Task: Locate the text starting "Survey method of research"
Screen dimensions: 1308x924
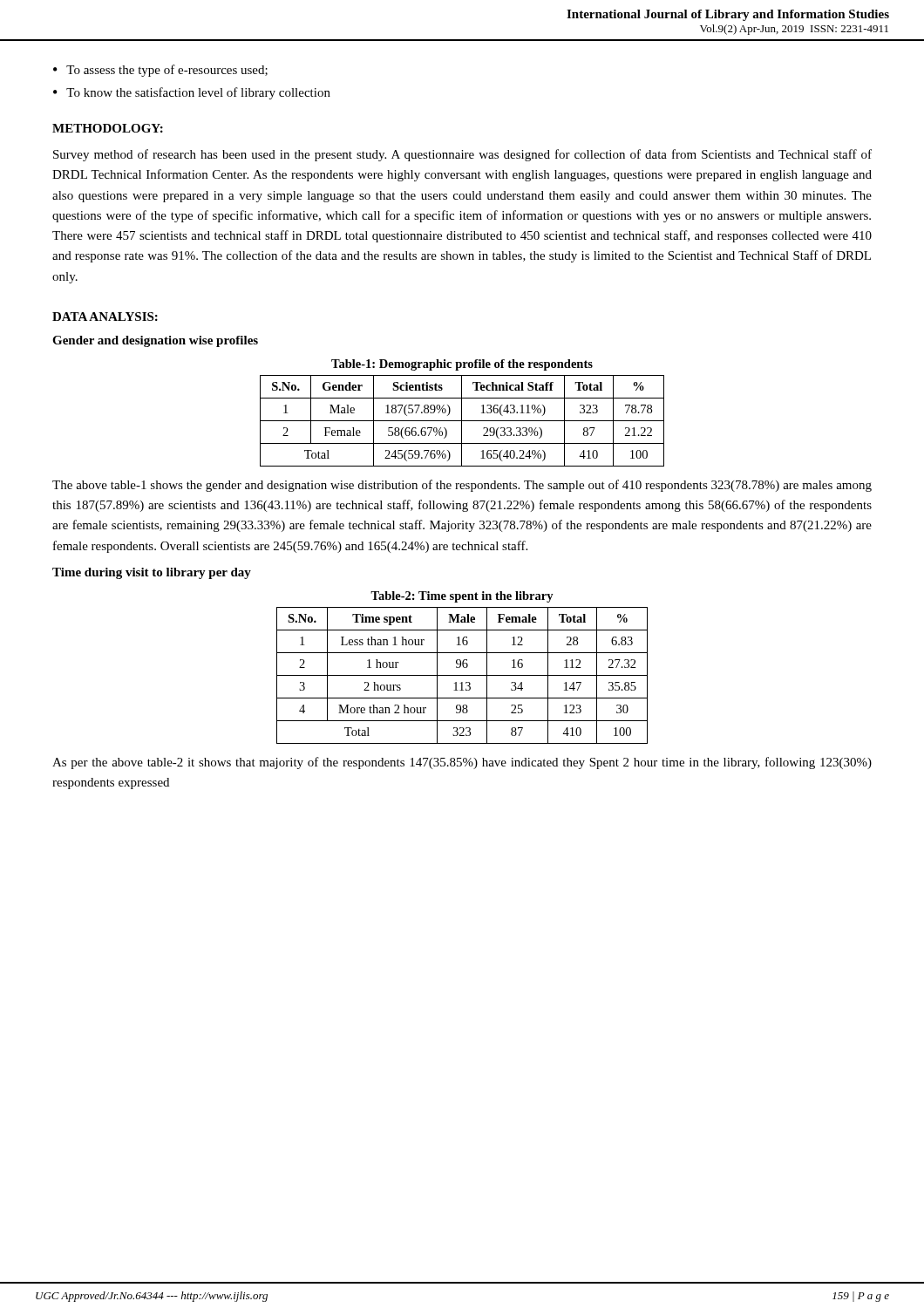Action: (x=462, y=215)
